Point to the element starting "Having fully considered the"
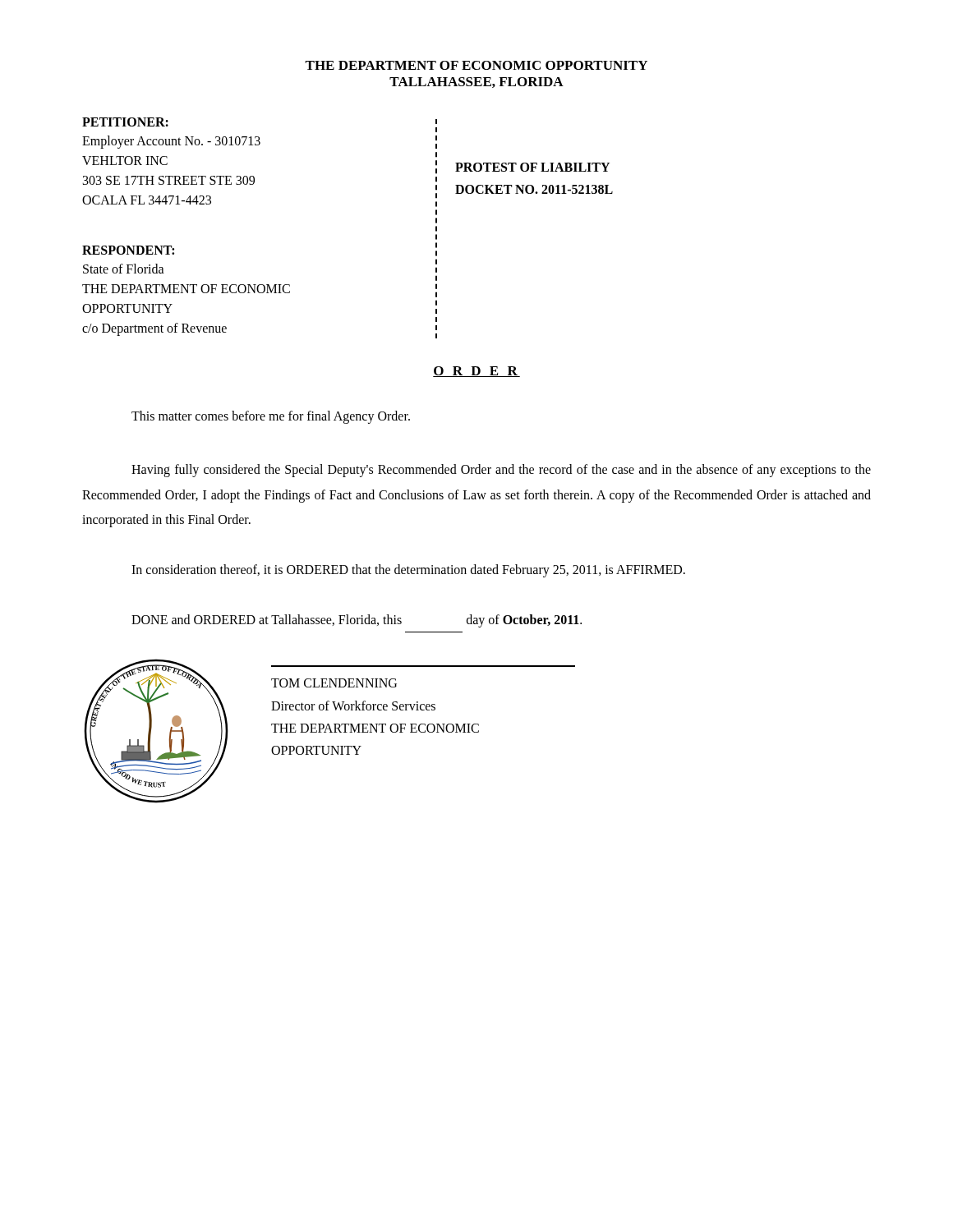This screenshot has height=1232, width=953. [x=476, y=495]
